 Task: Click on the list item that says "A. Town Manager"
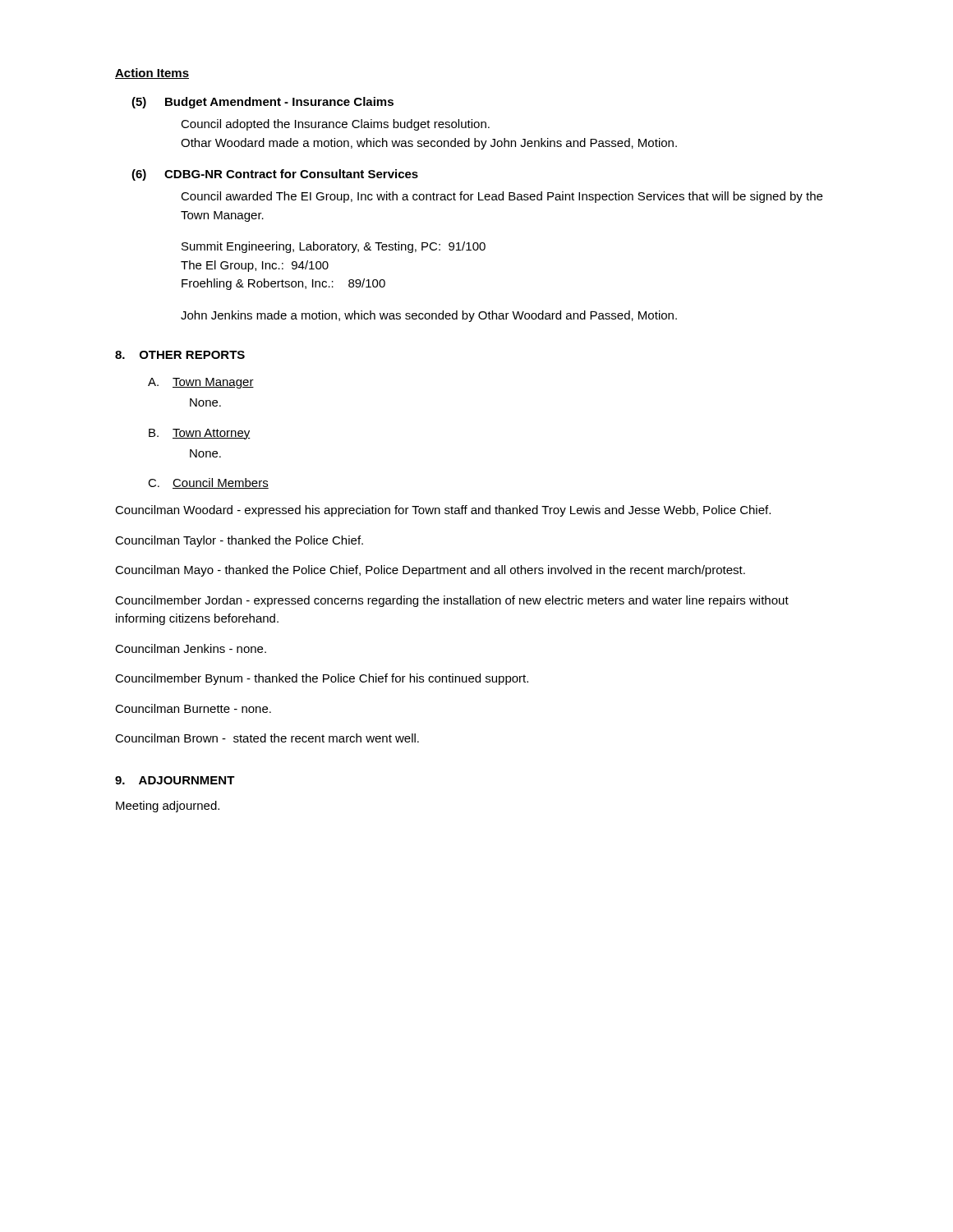[x=201, y=381]
